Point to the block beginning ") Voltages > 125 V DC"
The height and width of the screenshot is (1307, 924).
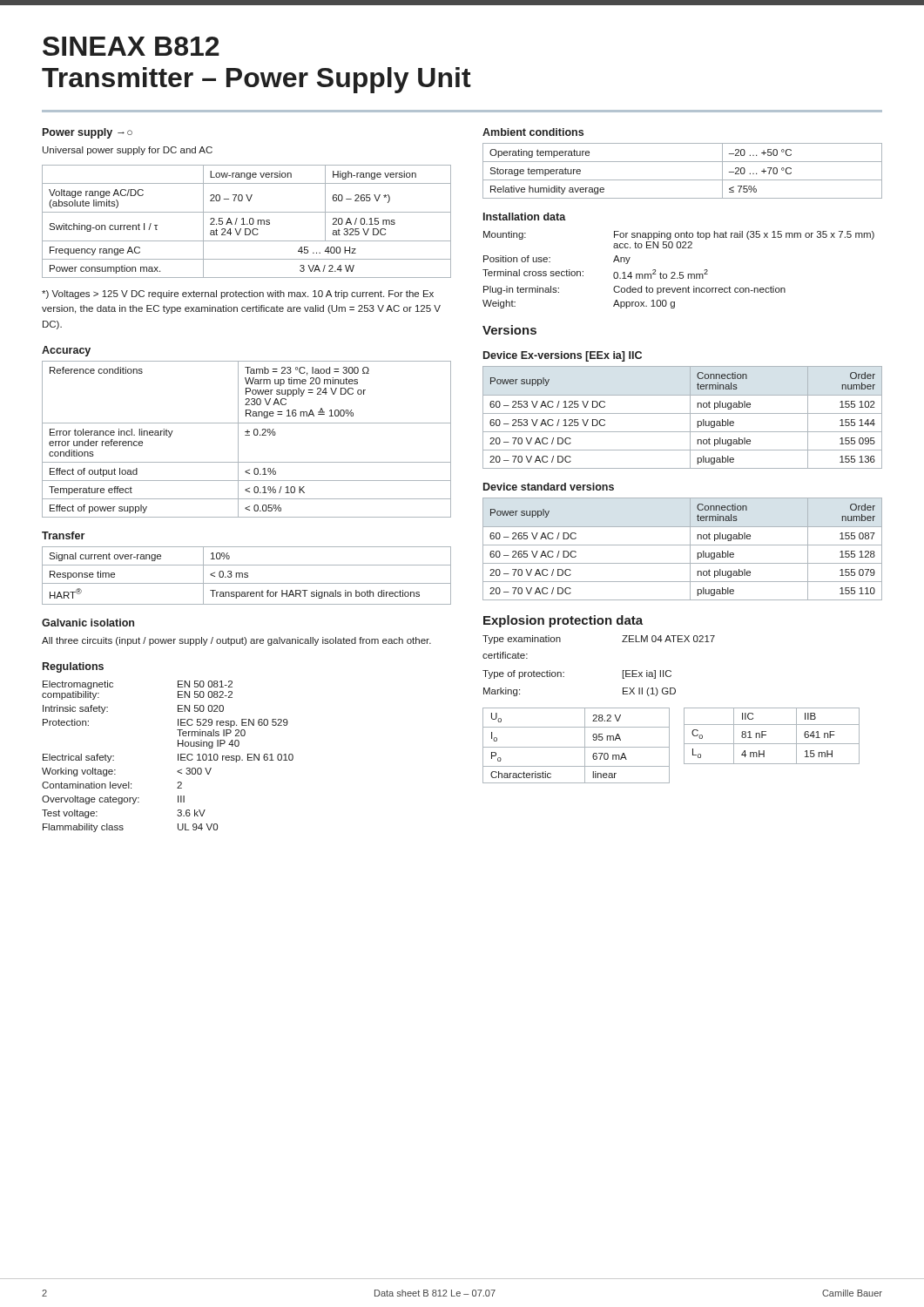point(241,309)
